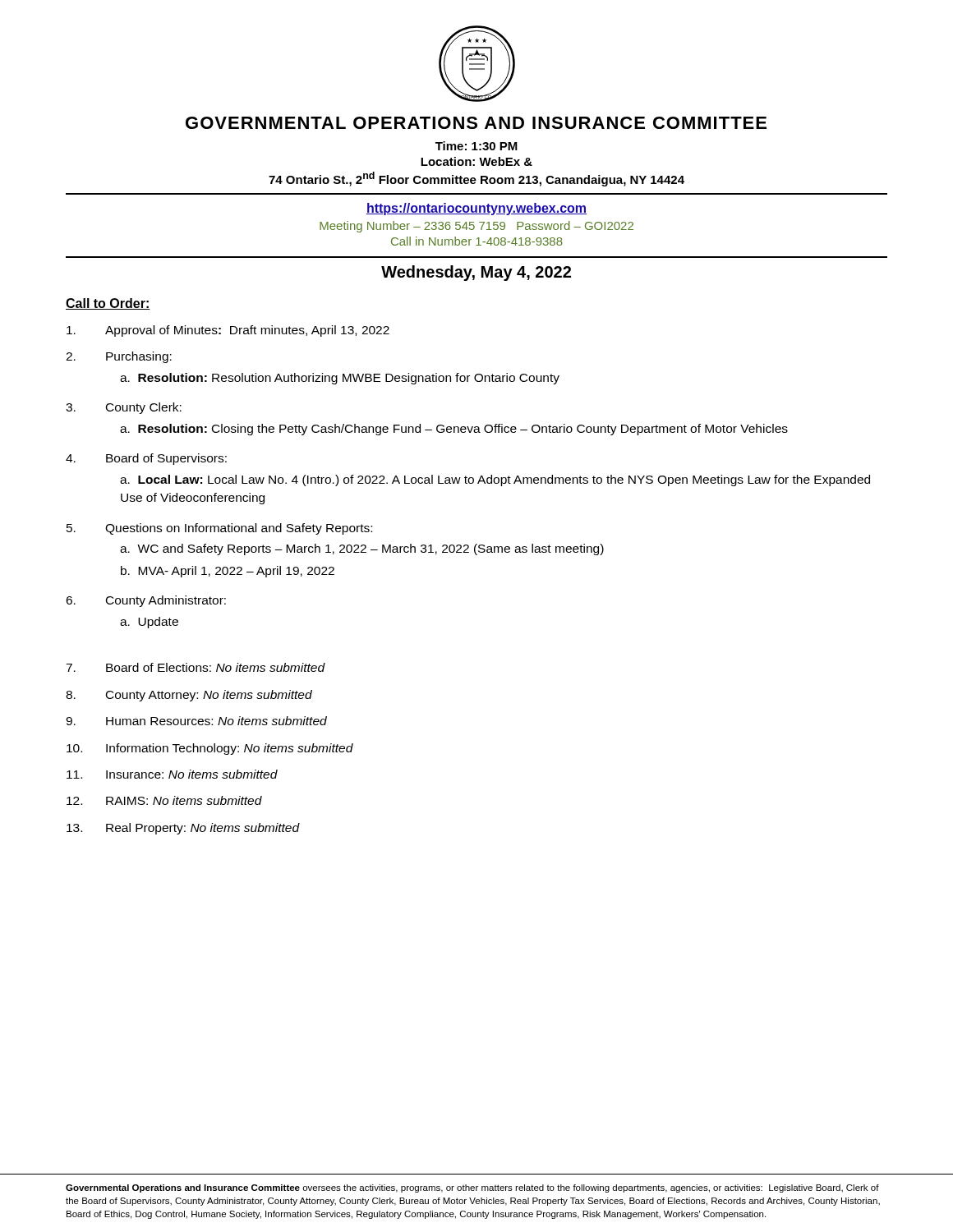Find the text starting "5. Questions on Informational and Safety Reports: a."

pos(476,551)
